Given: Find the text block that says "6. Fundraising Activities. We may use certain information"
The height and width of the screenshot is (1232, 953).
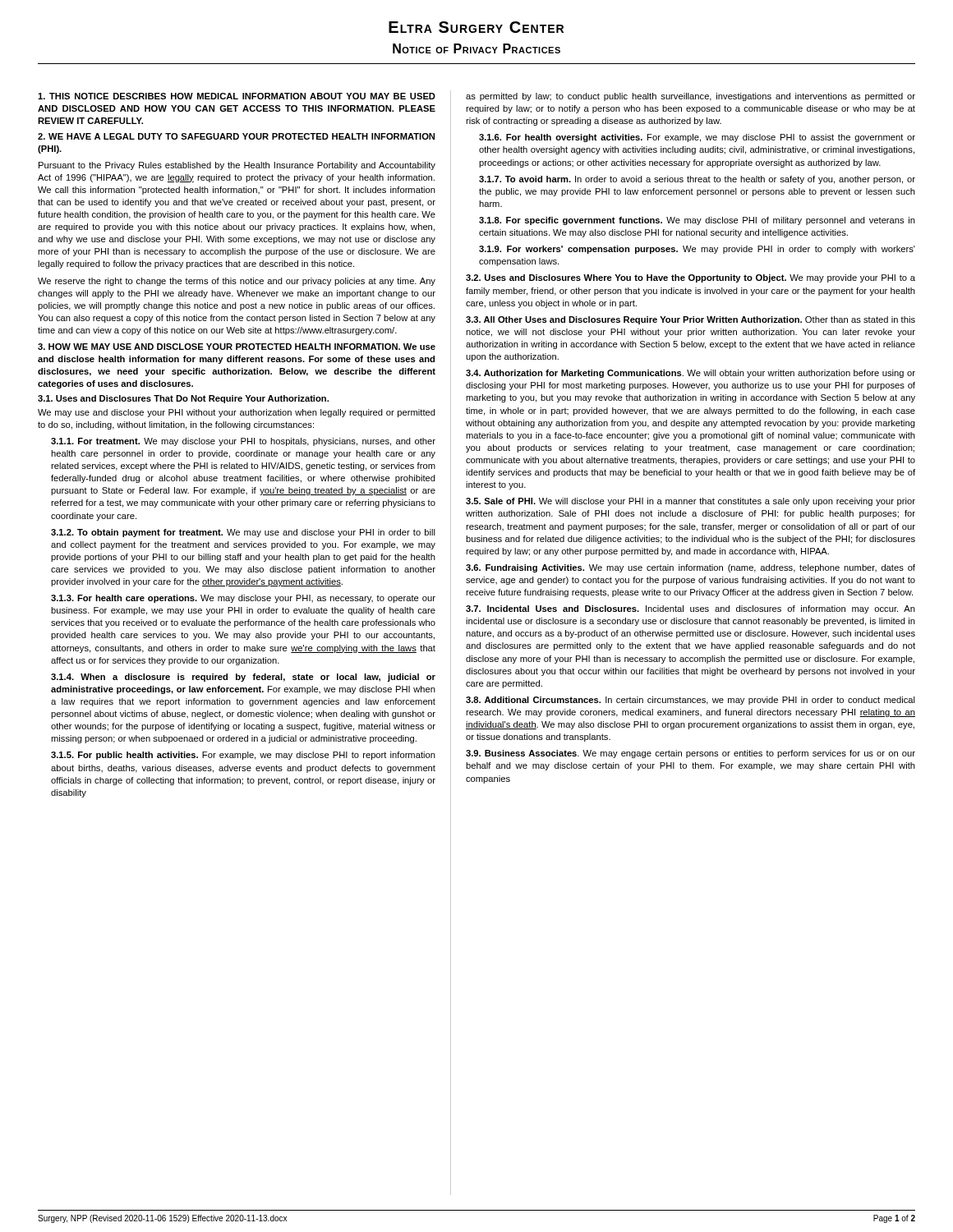Looking at the screenshot, I should pyautogui.click(x=690, y=580).
